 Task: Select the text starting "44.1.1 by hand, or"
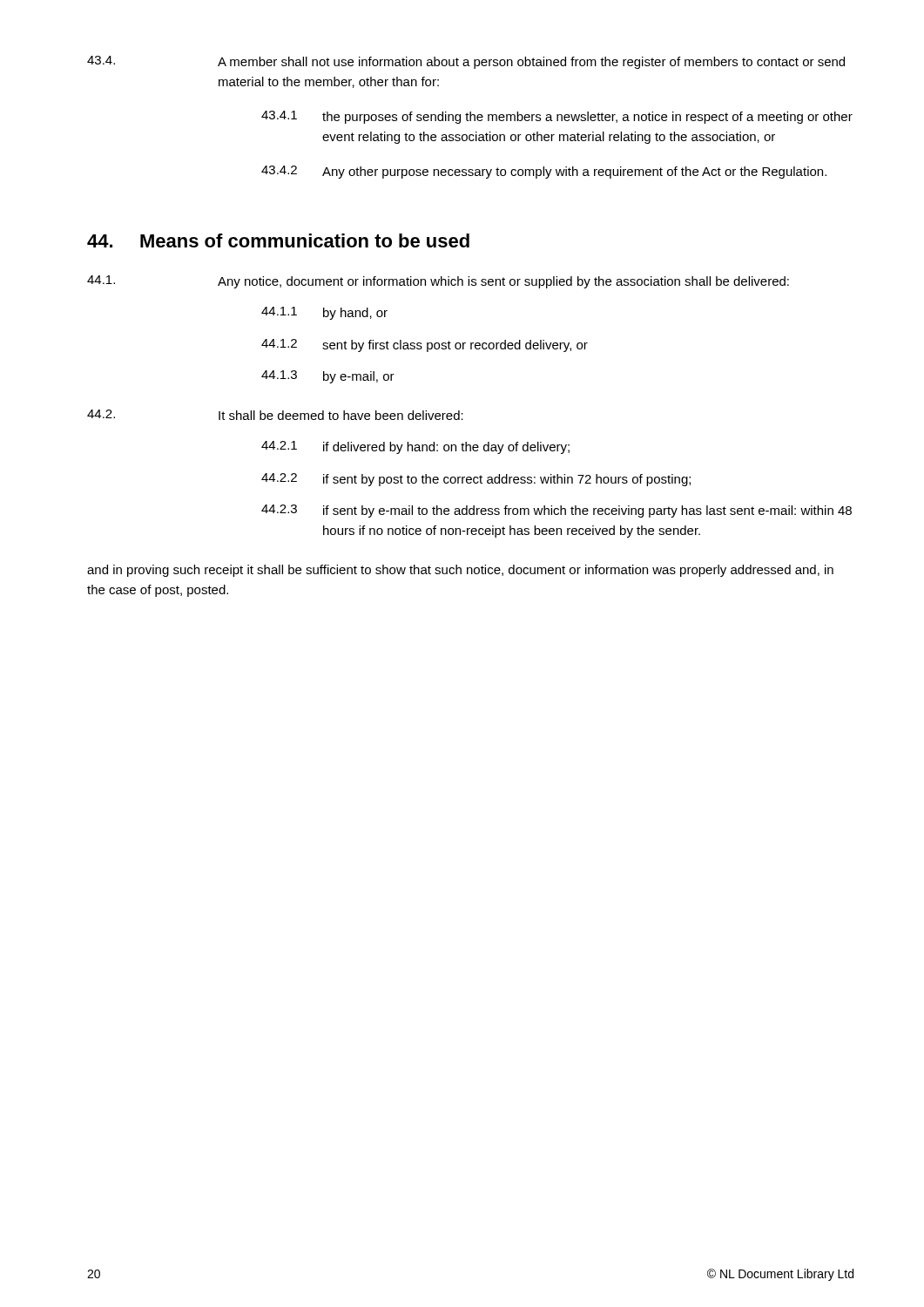tap(324, 313)
